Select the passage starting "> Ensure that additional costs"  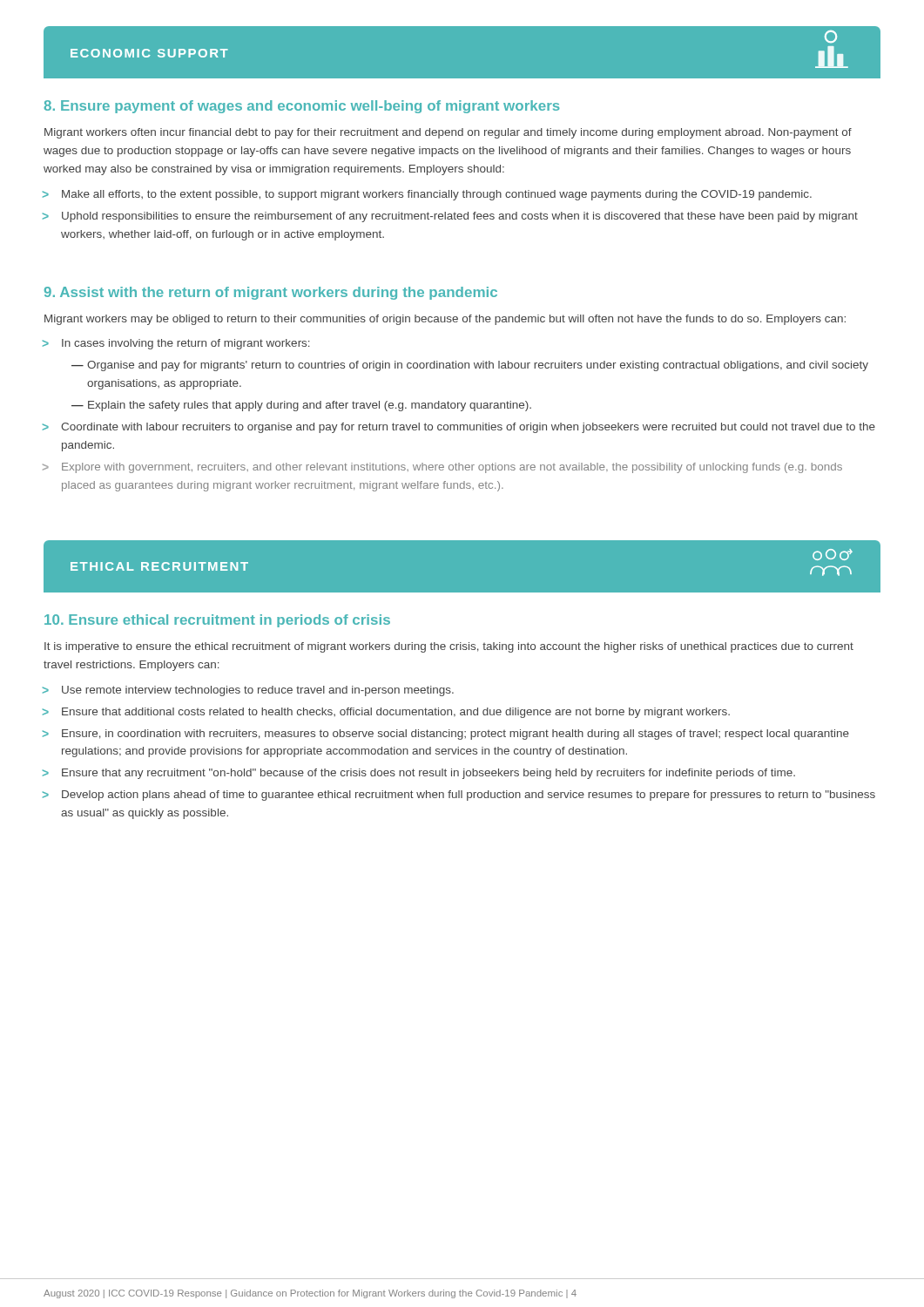(396, 712)
